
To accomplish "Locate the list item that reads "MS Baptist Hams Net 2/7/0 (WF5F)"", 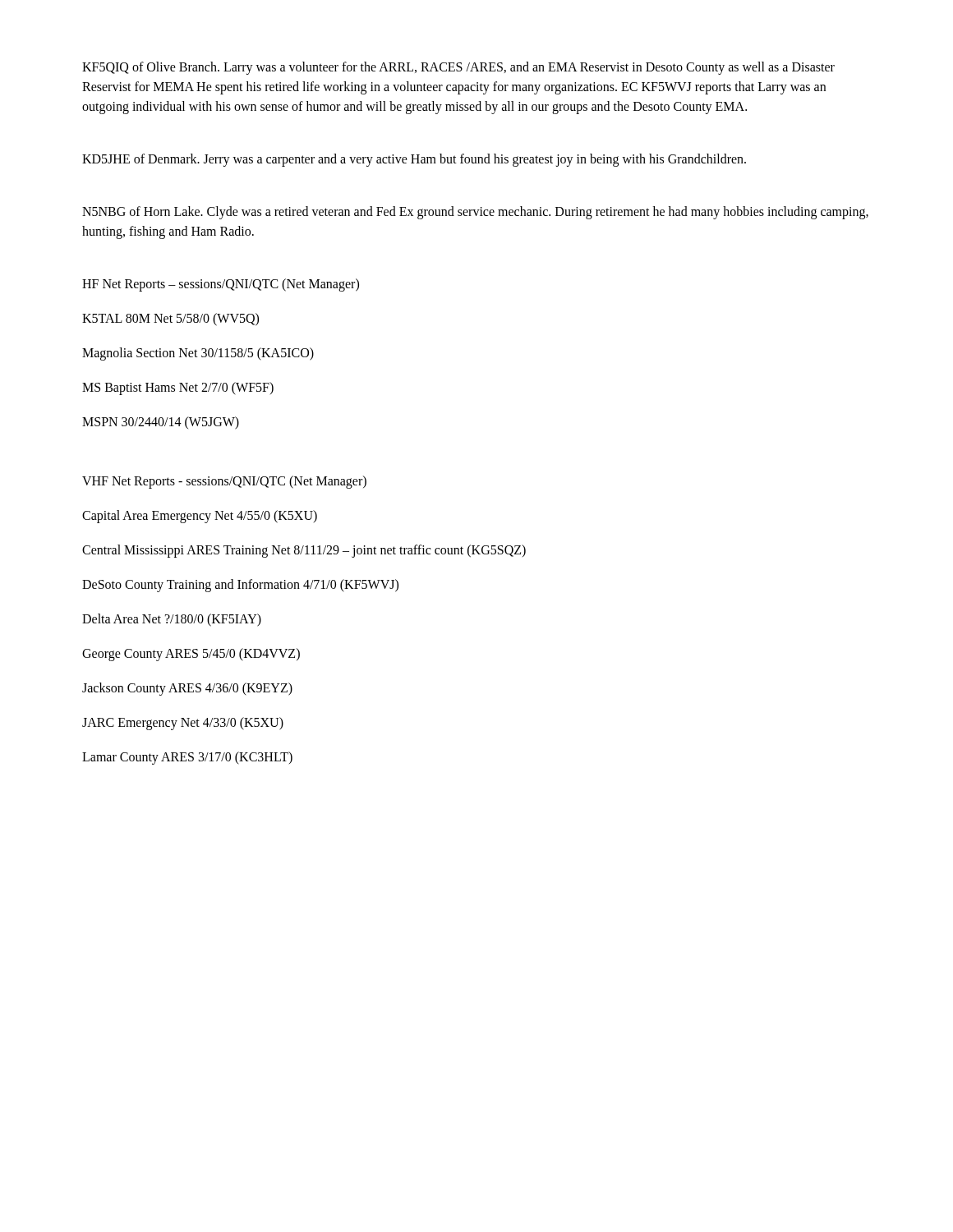I will 178,387.
